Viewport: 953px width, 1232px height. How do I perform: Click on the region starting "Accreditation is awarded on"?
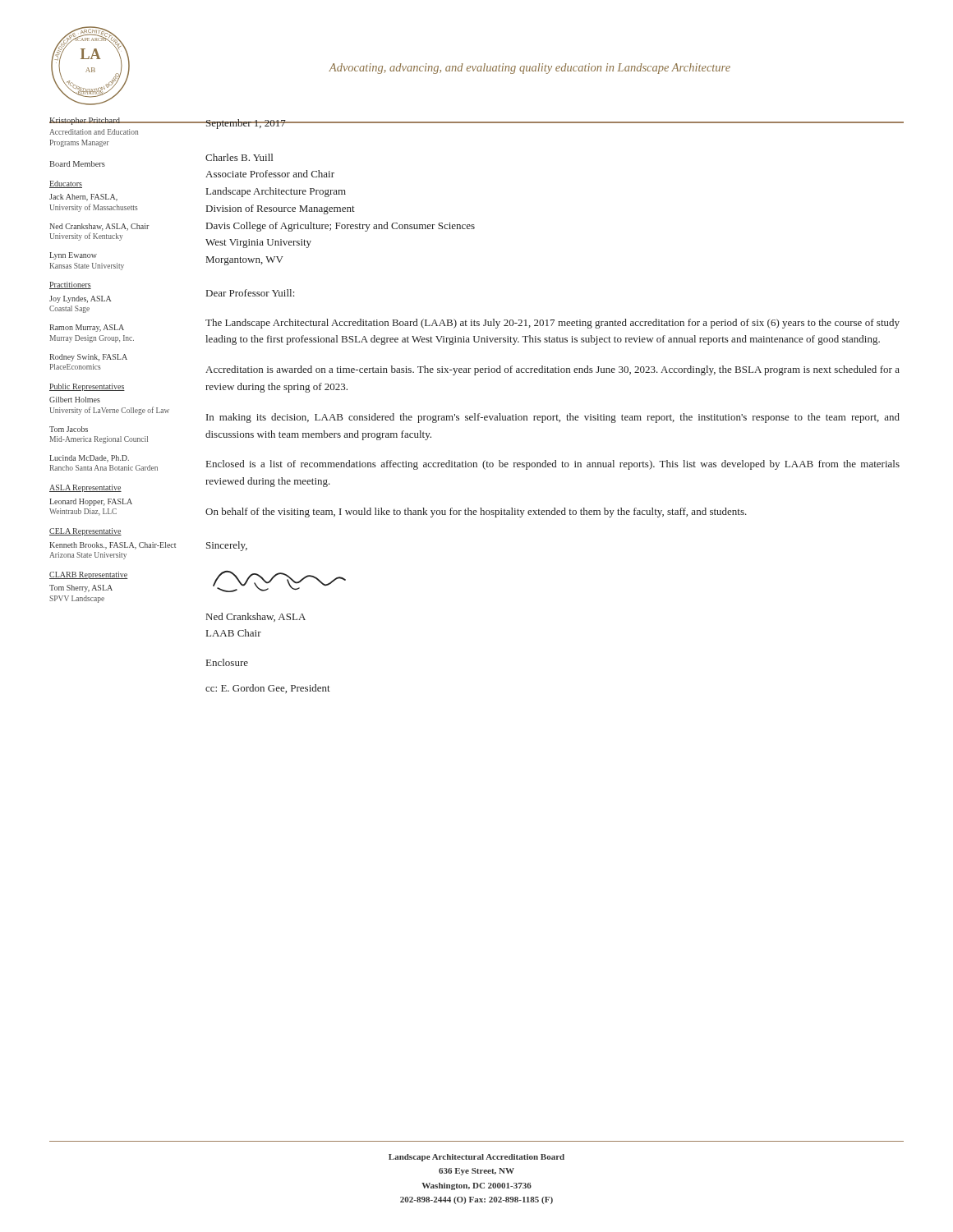pos(553,378)
